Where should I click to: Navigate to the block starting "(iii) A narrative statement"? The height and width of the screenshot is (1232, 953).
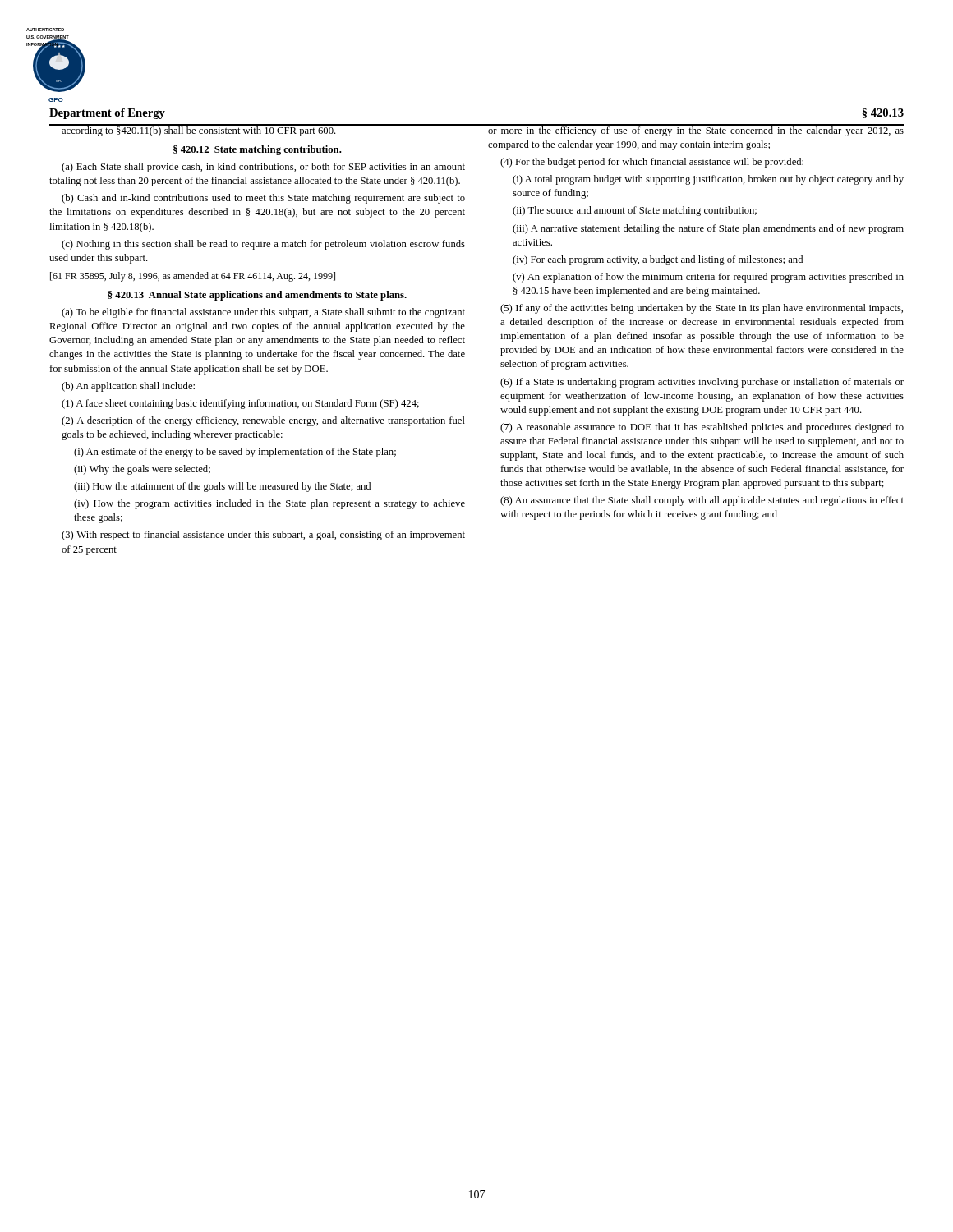point(696,235)
